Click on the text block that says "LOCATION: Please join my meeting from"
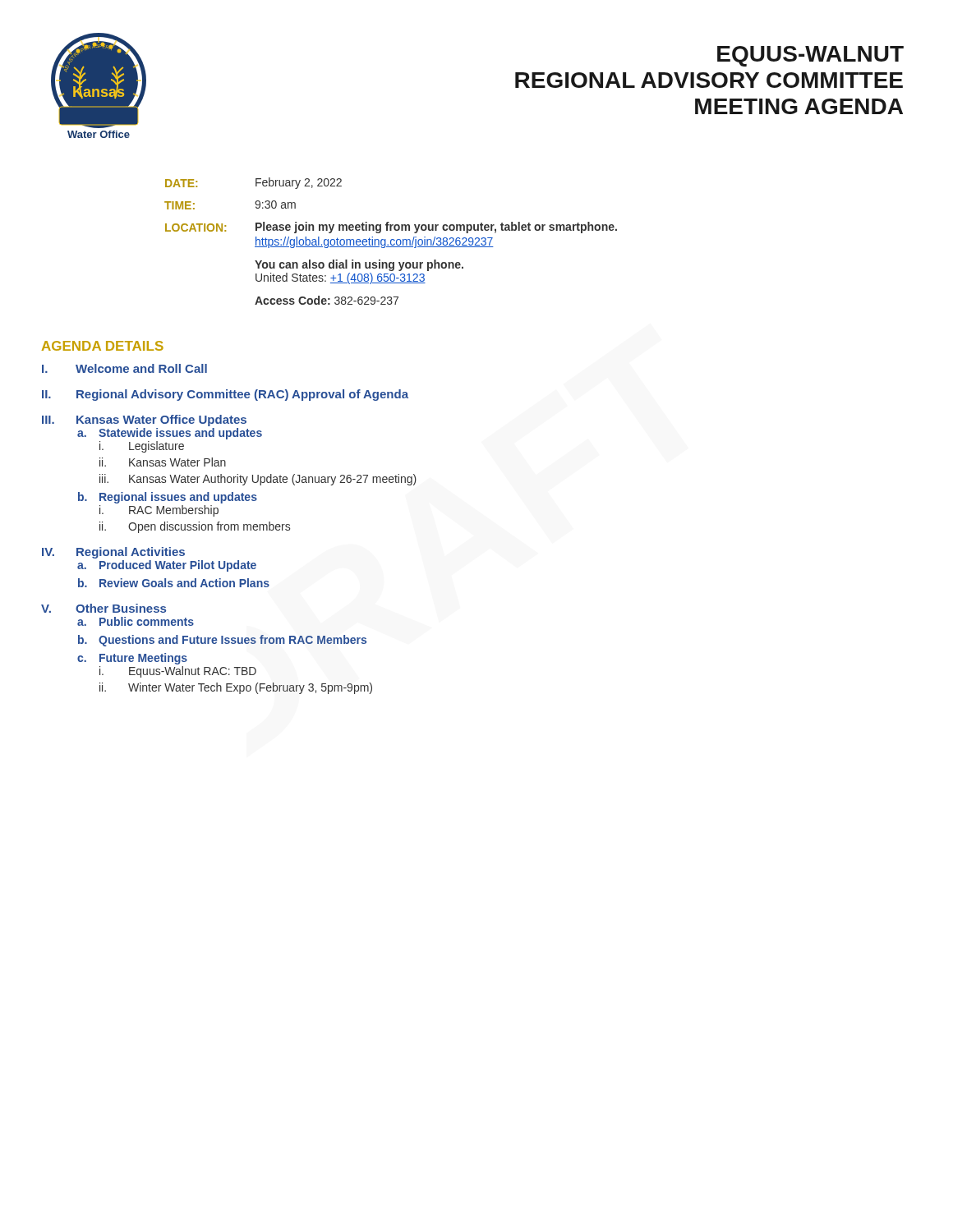 [391, 264]
